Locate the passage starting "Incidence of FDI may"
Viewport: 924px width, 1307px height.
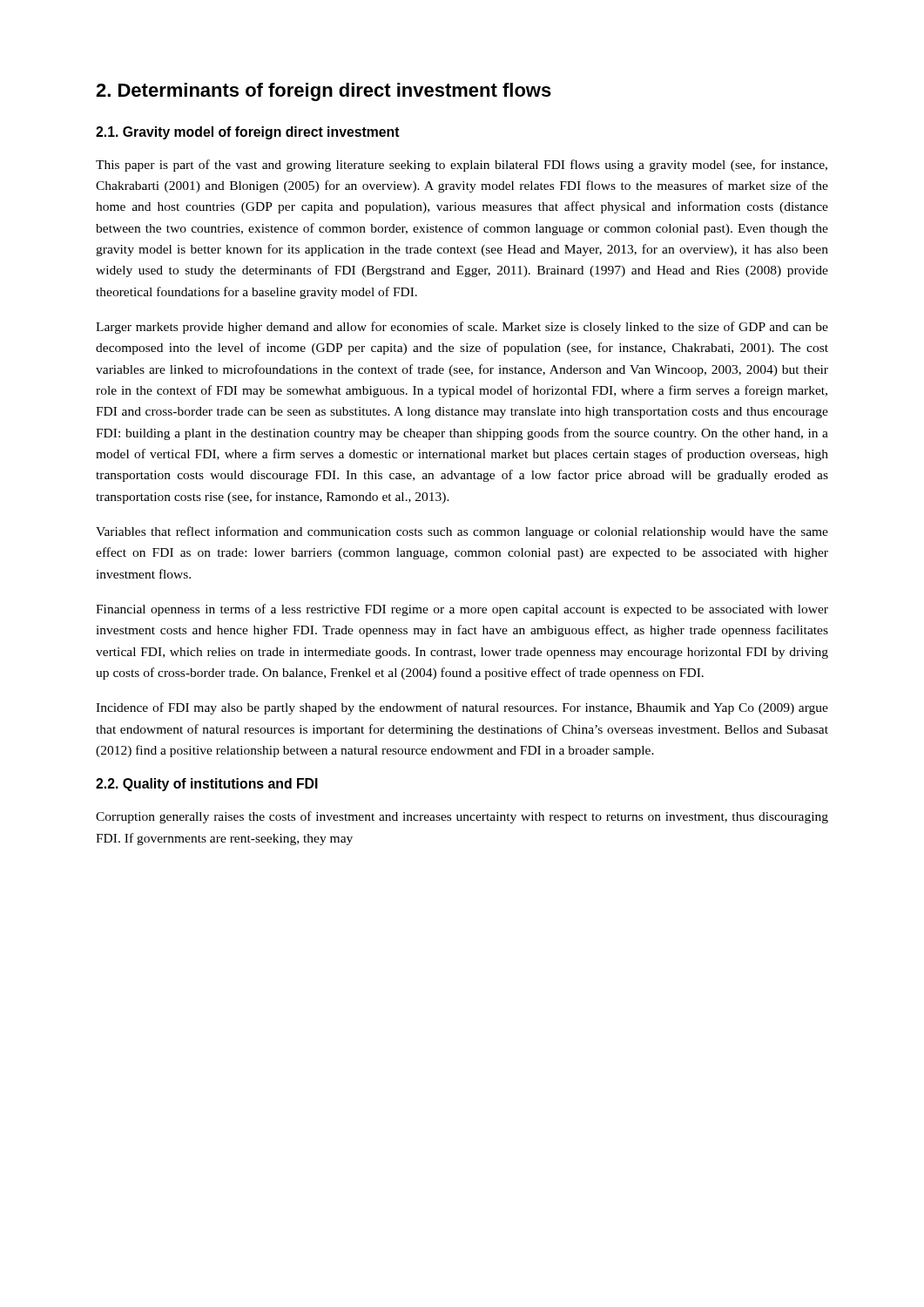pyautogui.click(x=462, y=729)
